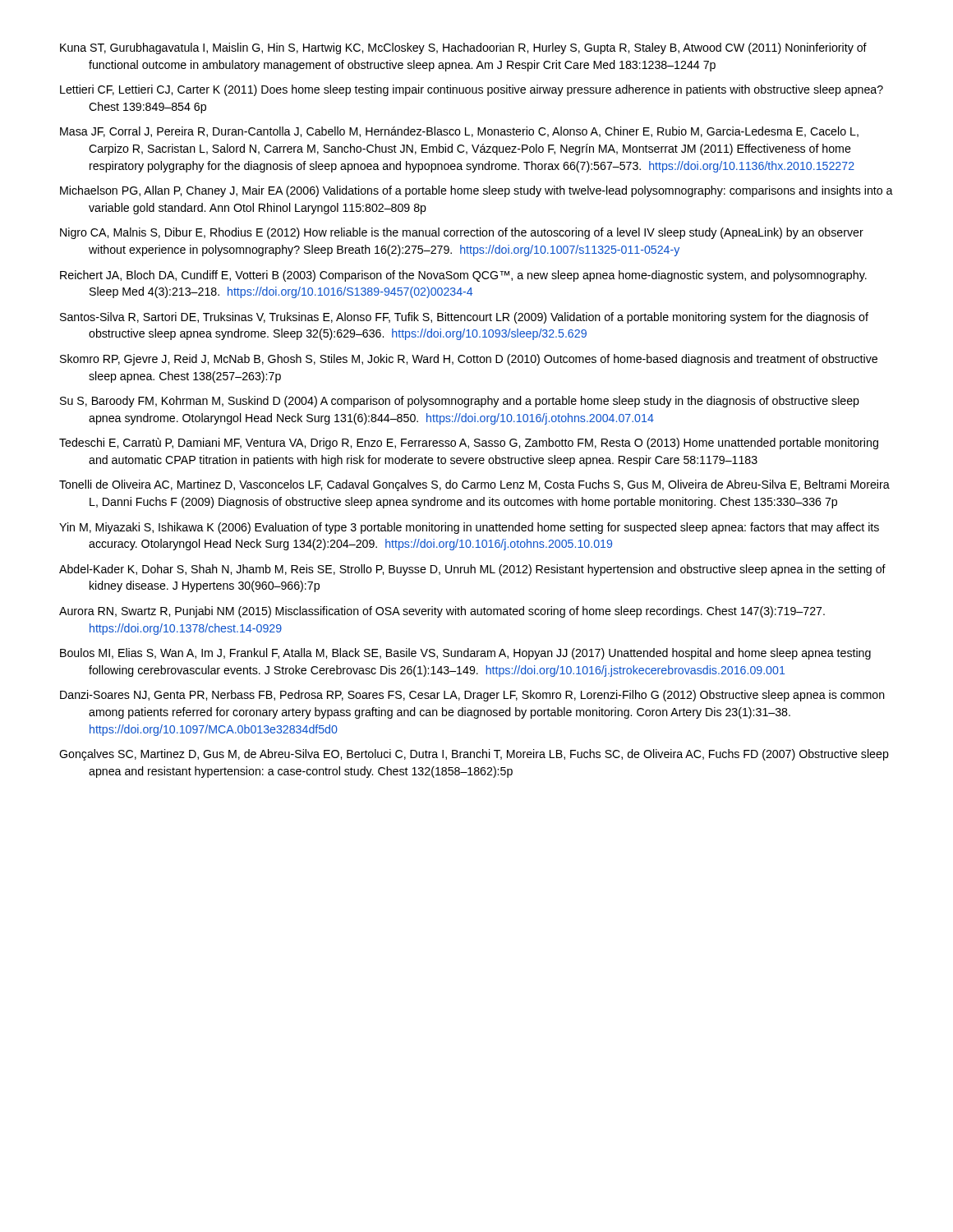Locate the block starting "Reichert JA, Bloch DA, Cundiff"
This screenshot has width=953, height=1232.
click(x=463, y=283)
